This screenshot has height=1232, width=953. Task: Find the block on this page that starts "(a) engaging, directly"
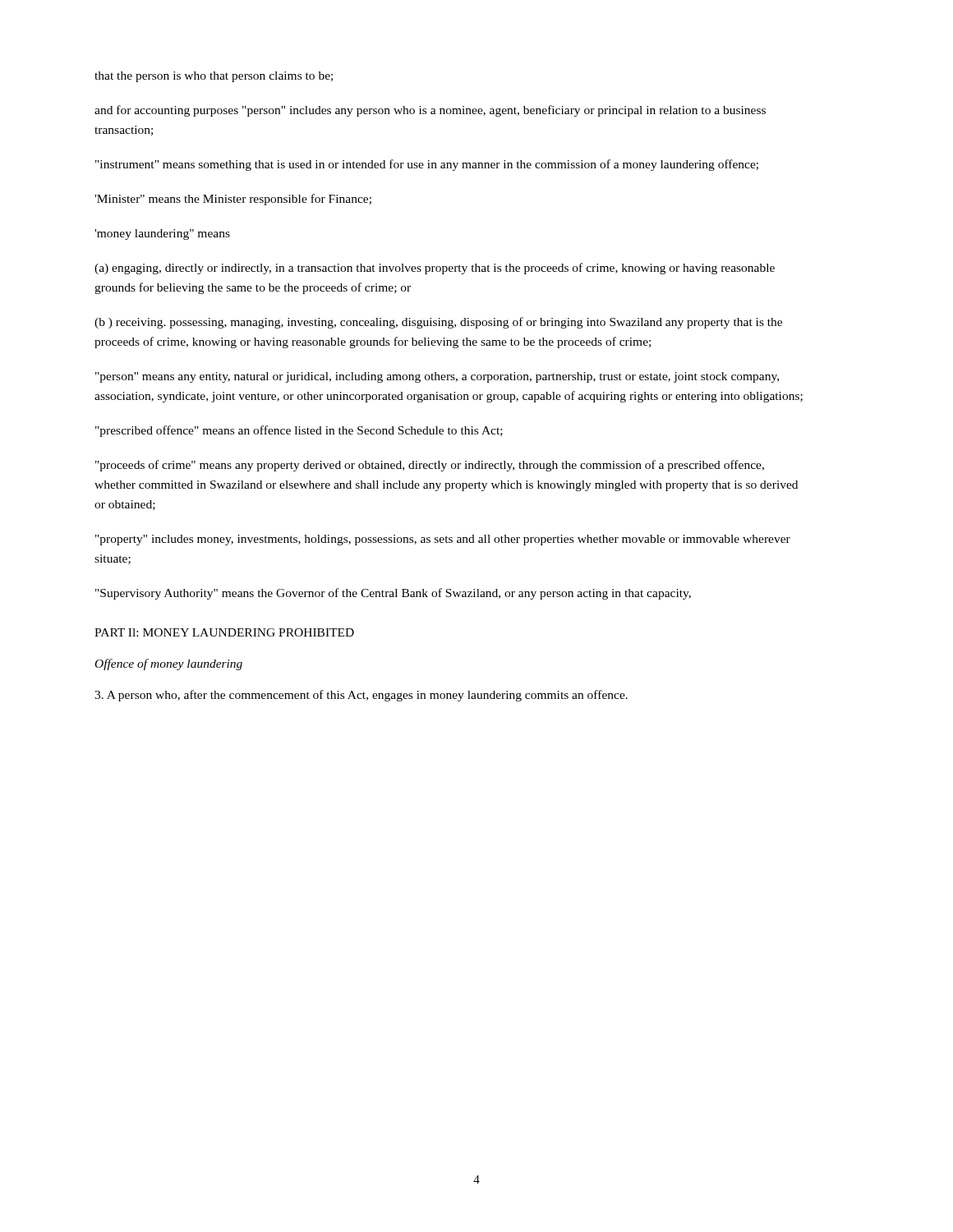(x=435, y=277)
